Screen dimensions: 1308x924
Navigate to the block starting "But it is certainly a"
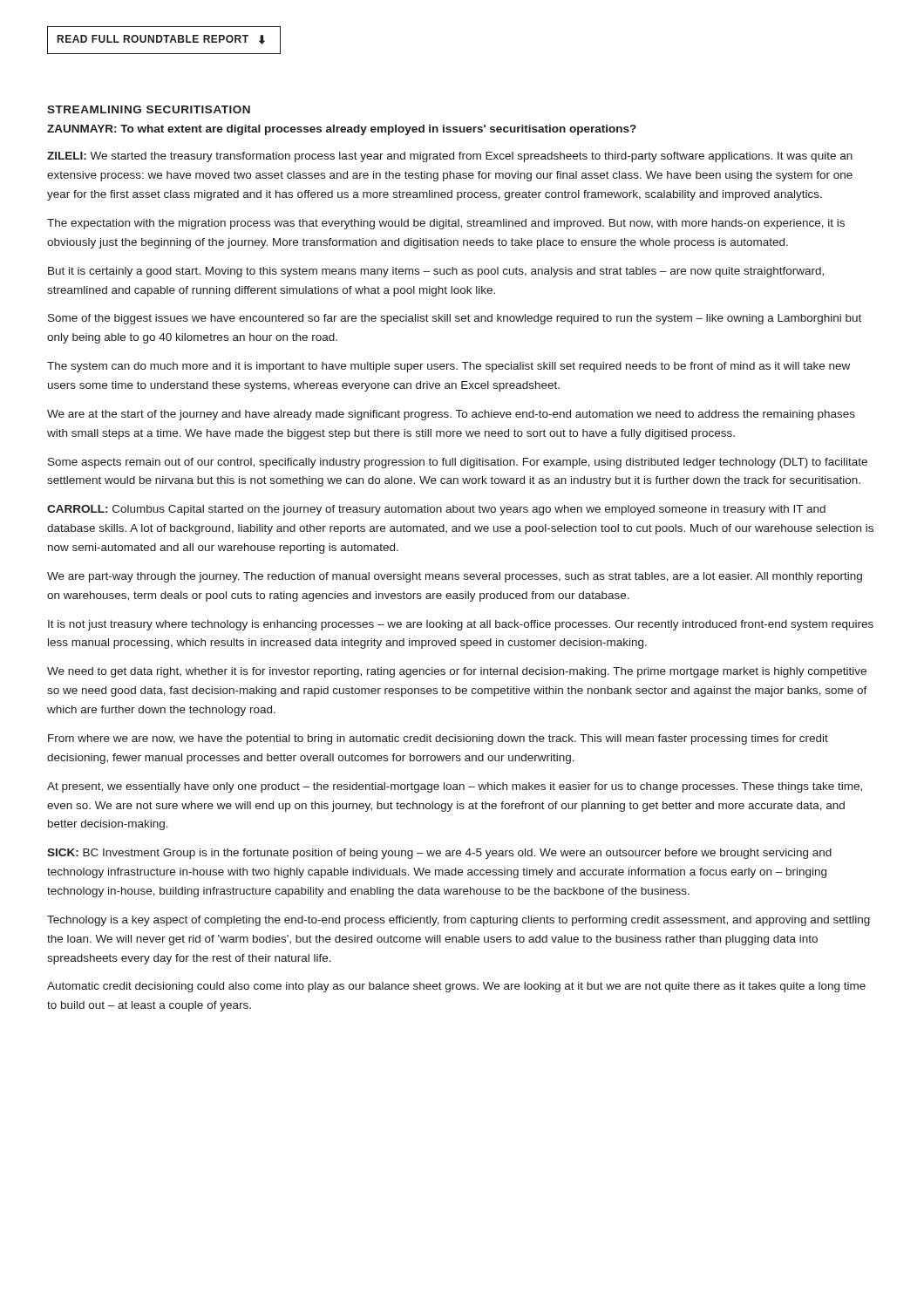[x=436, y=280]
